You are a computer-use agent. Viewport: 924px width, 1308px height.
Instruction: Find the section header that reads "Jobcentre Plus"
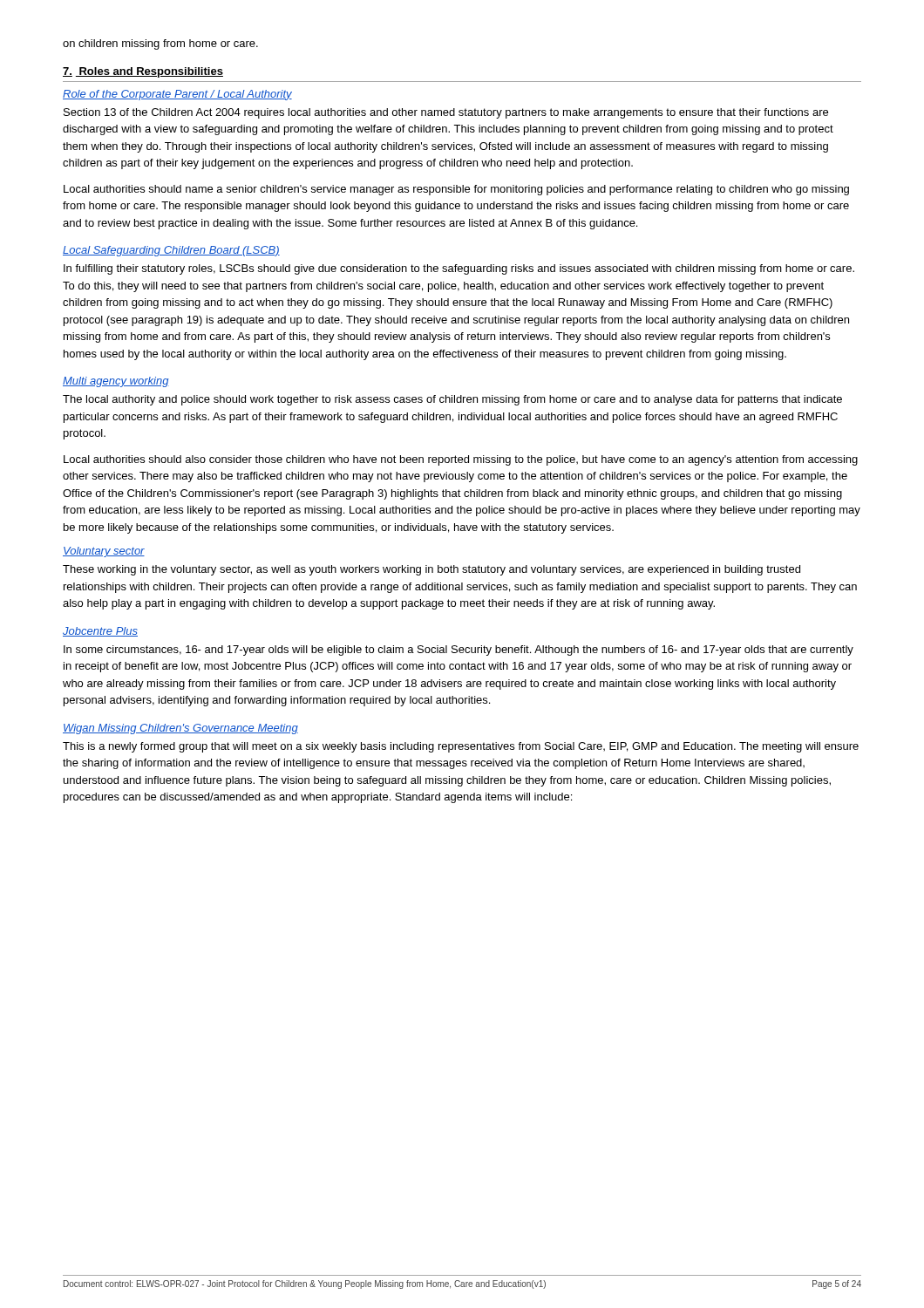(x=100, y=630)
